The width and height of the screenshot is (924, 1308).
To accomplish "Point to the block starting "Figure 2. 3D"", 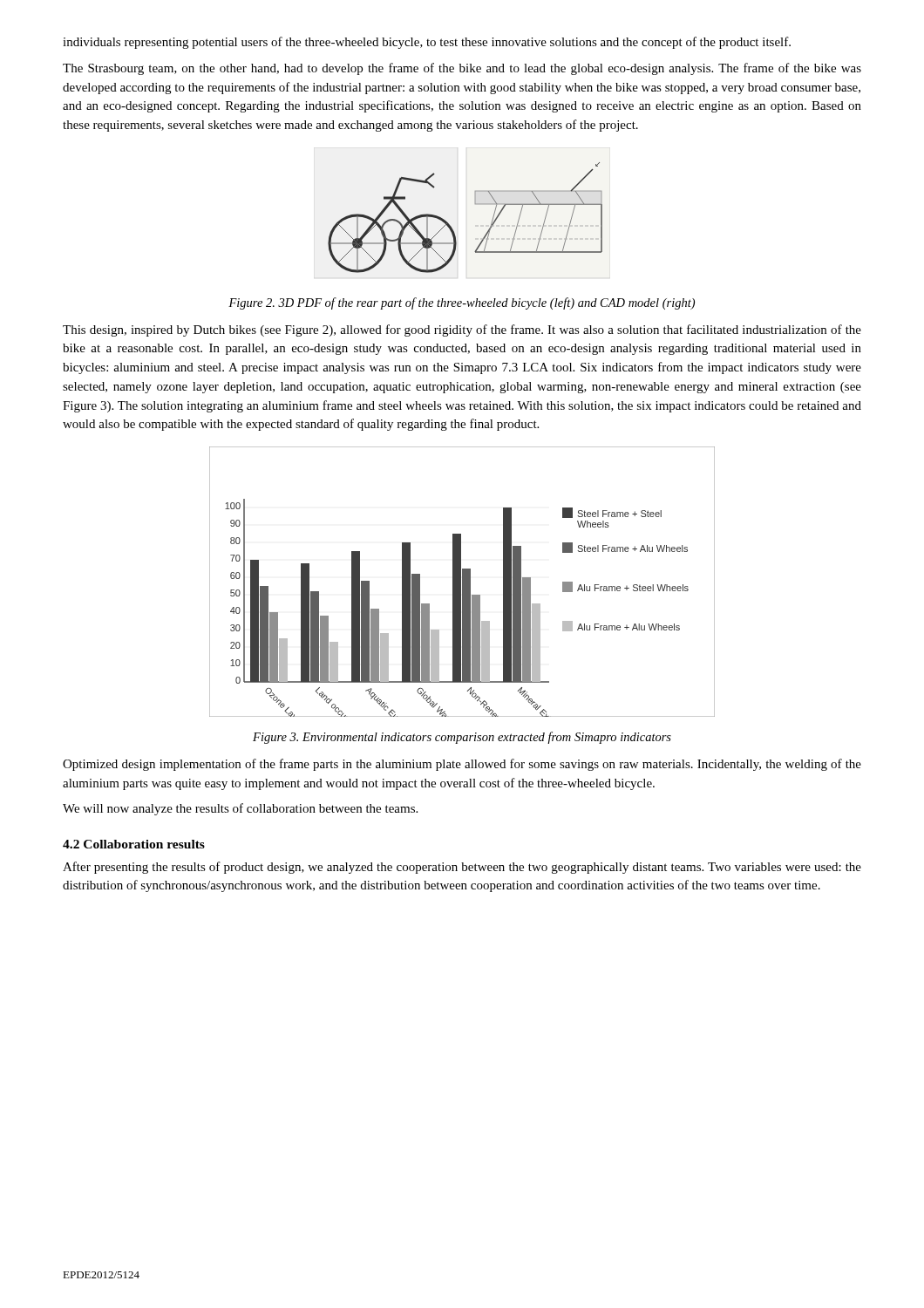I will point(462,302).
